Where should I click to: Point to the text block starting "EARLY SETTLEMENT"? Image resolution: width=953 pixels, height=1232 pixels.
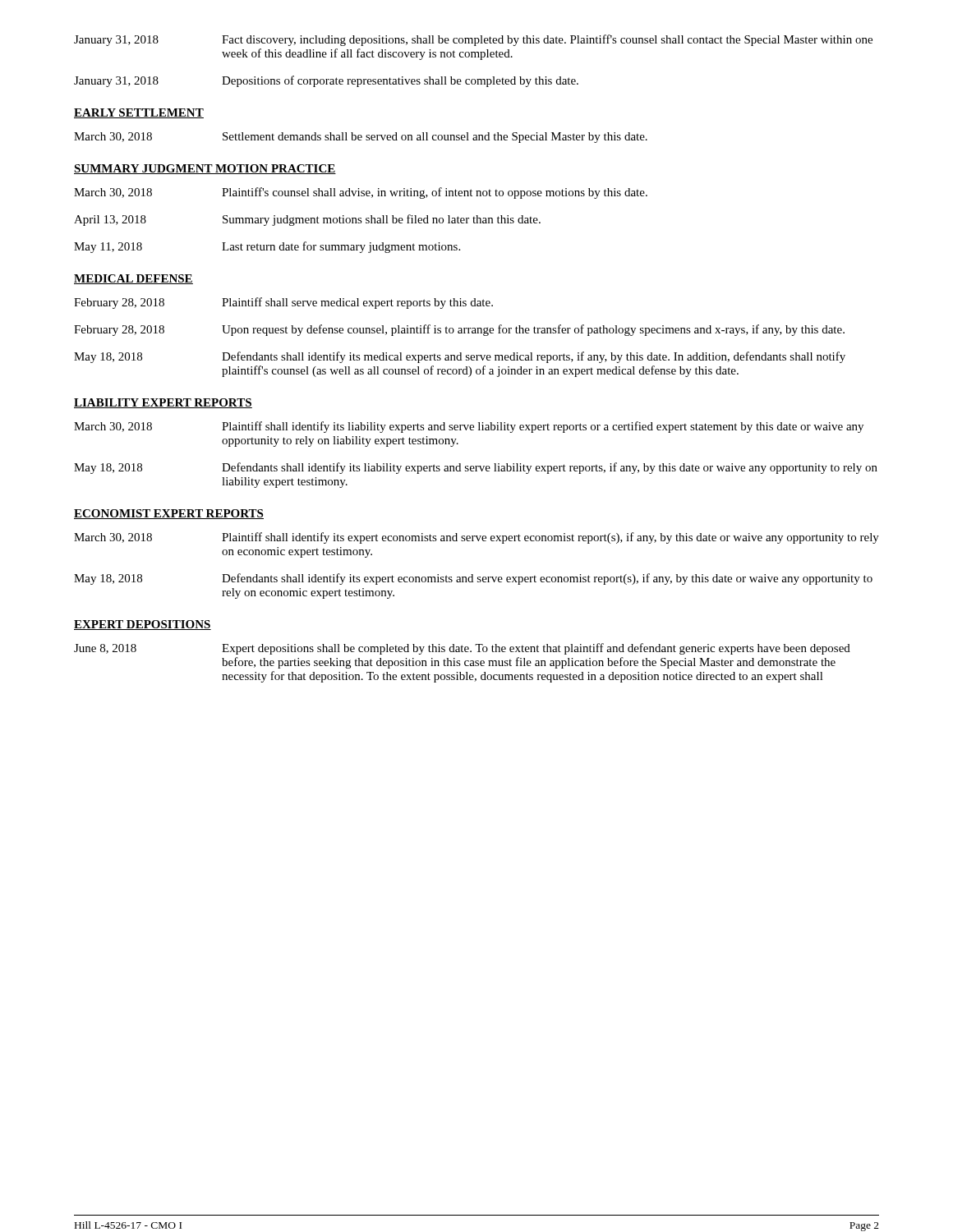pos(139,113)
